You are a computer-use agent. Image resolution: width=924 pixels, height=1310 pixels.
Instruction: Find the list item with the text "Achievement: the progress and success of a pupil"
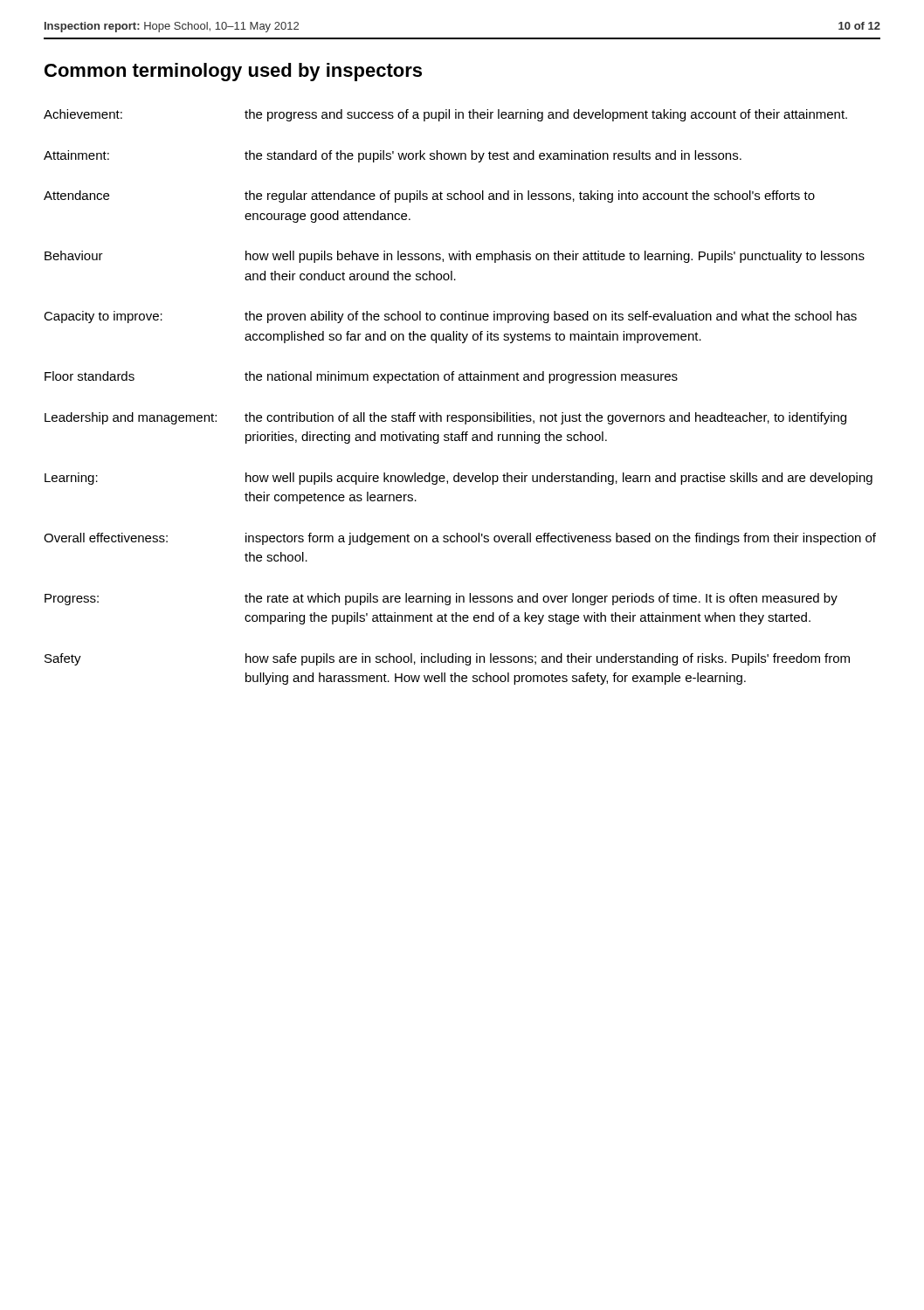point(462,115)
